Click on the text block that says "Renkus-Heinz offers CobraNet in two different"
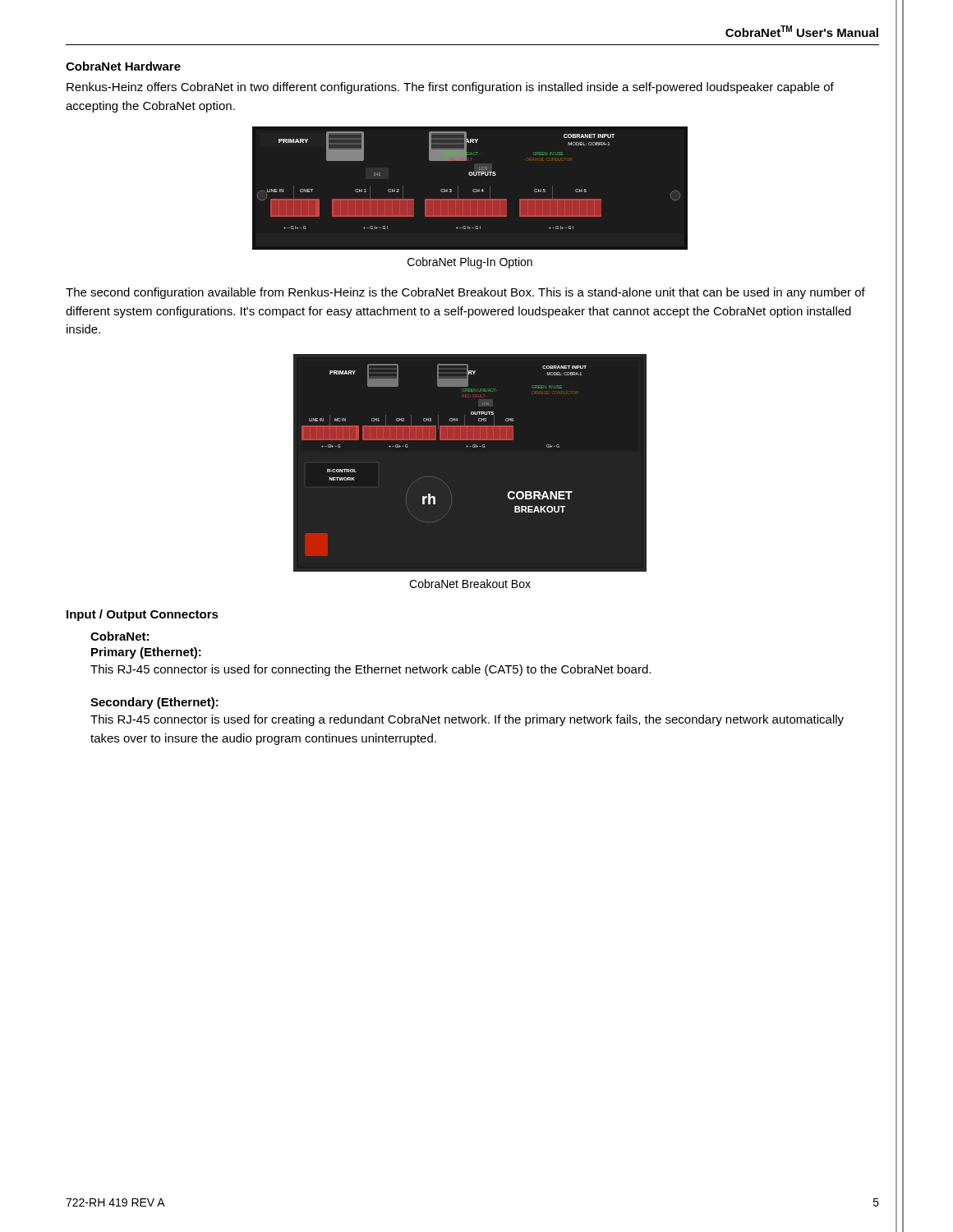This screenshot has height=1232, width=953. (450, 96)
